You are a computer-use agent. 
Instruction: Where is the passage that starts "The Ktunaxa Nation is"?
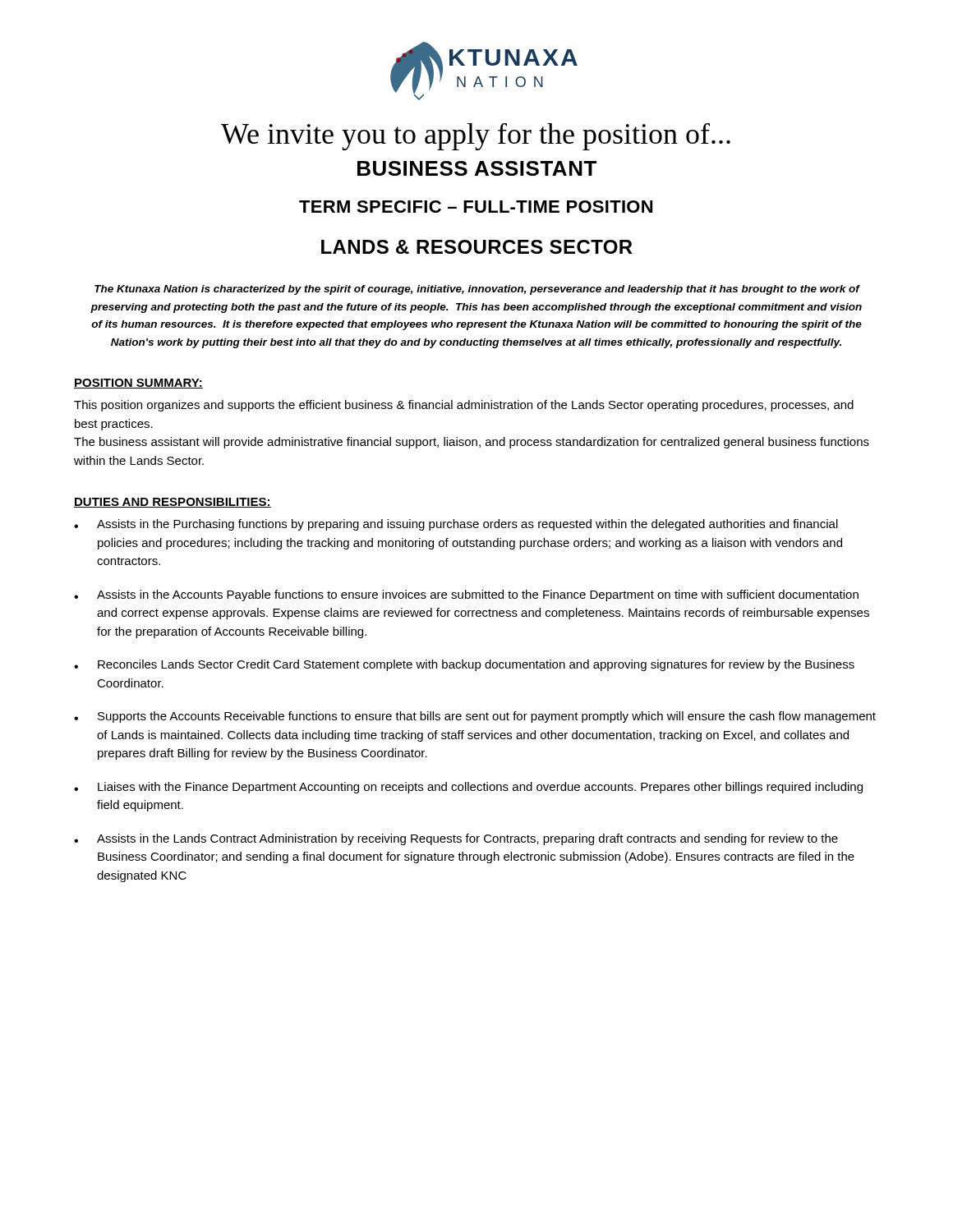pos(476,315)
